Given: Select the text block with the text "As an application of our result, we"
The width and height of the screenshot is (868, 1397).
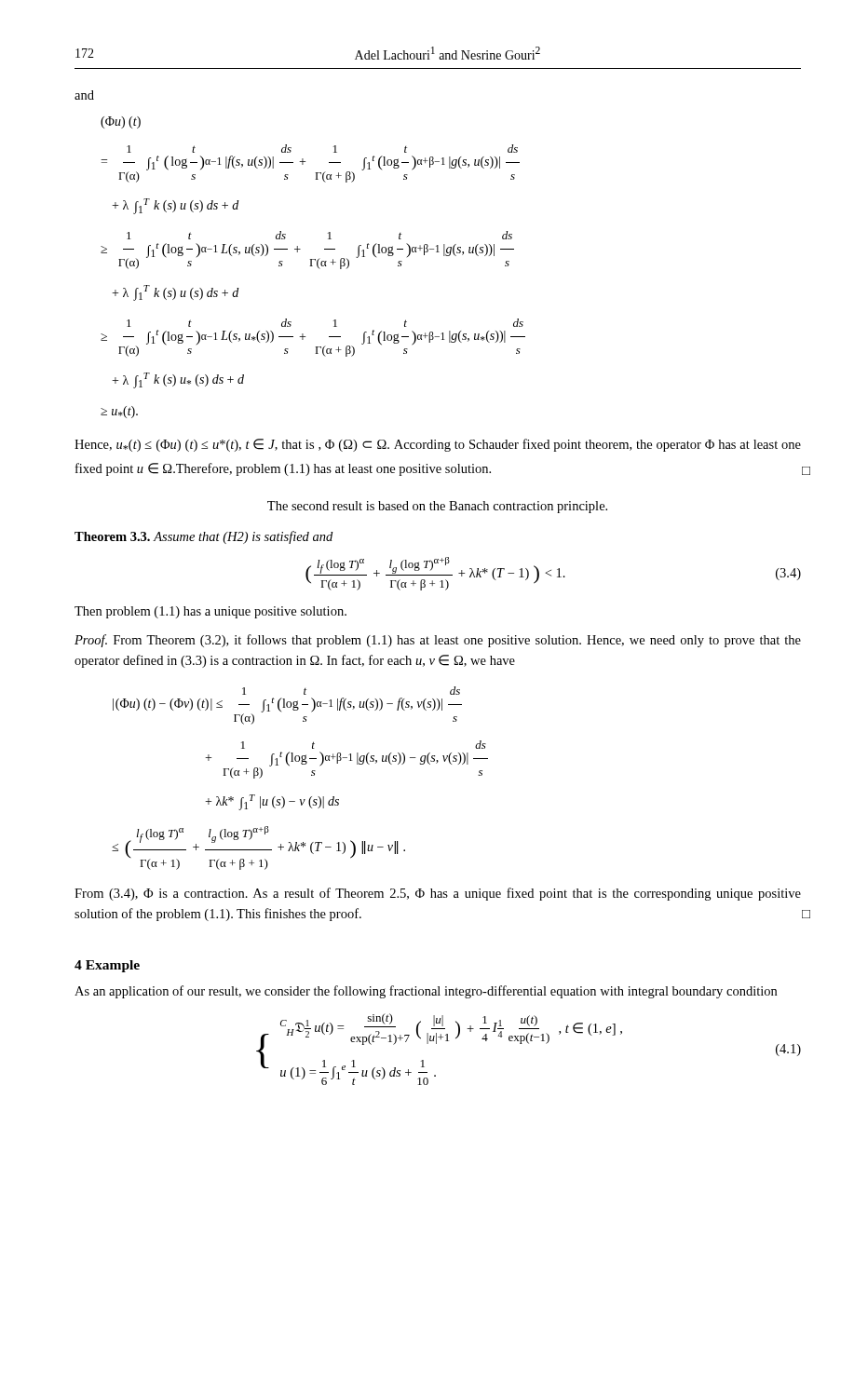Looking at the screenshot, I should (426, 991).
